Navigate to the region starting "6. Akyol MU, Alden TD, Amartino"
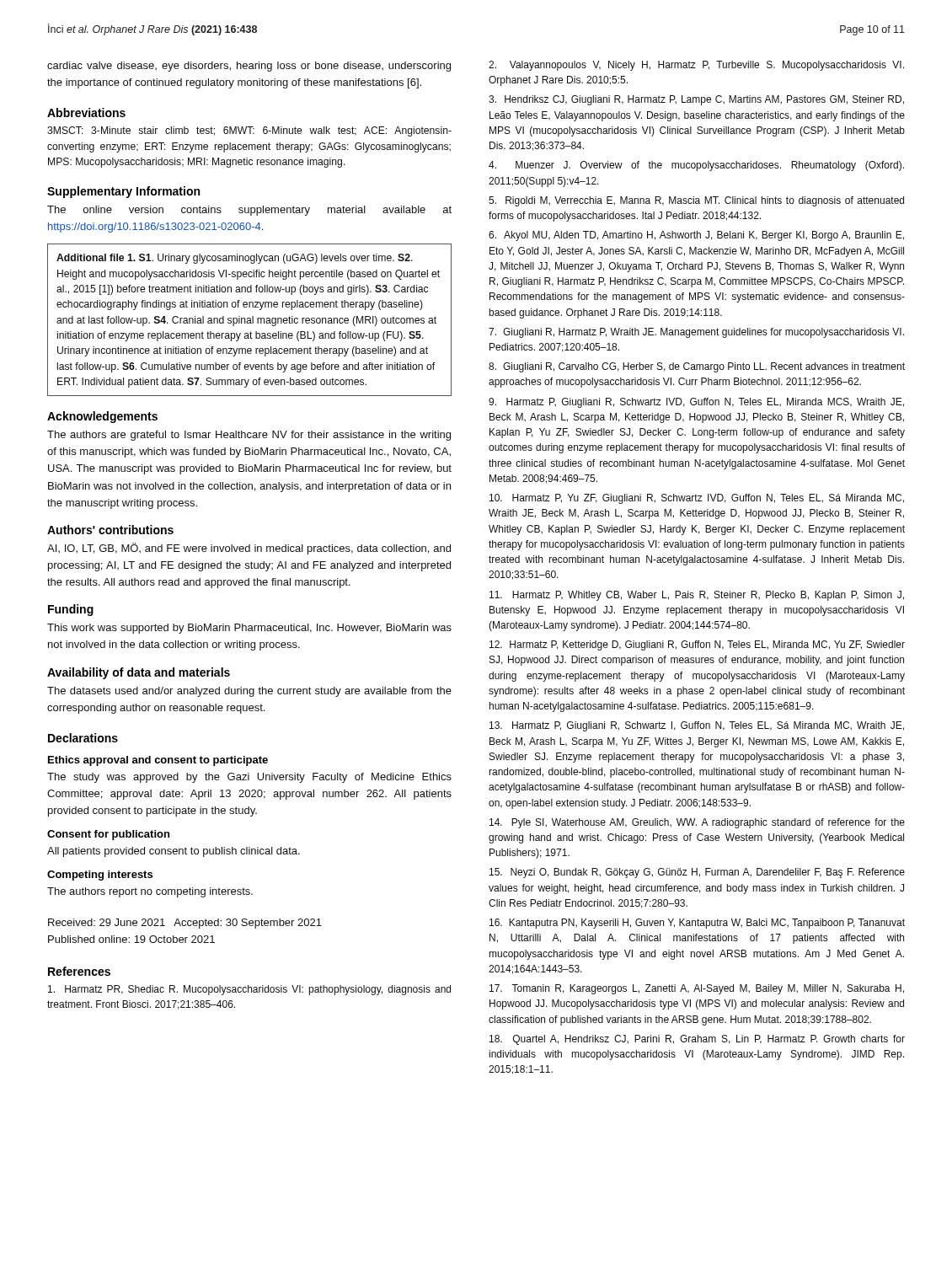Viewport: 952px width, 1264px height. point(697,274)
